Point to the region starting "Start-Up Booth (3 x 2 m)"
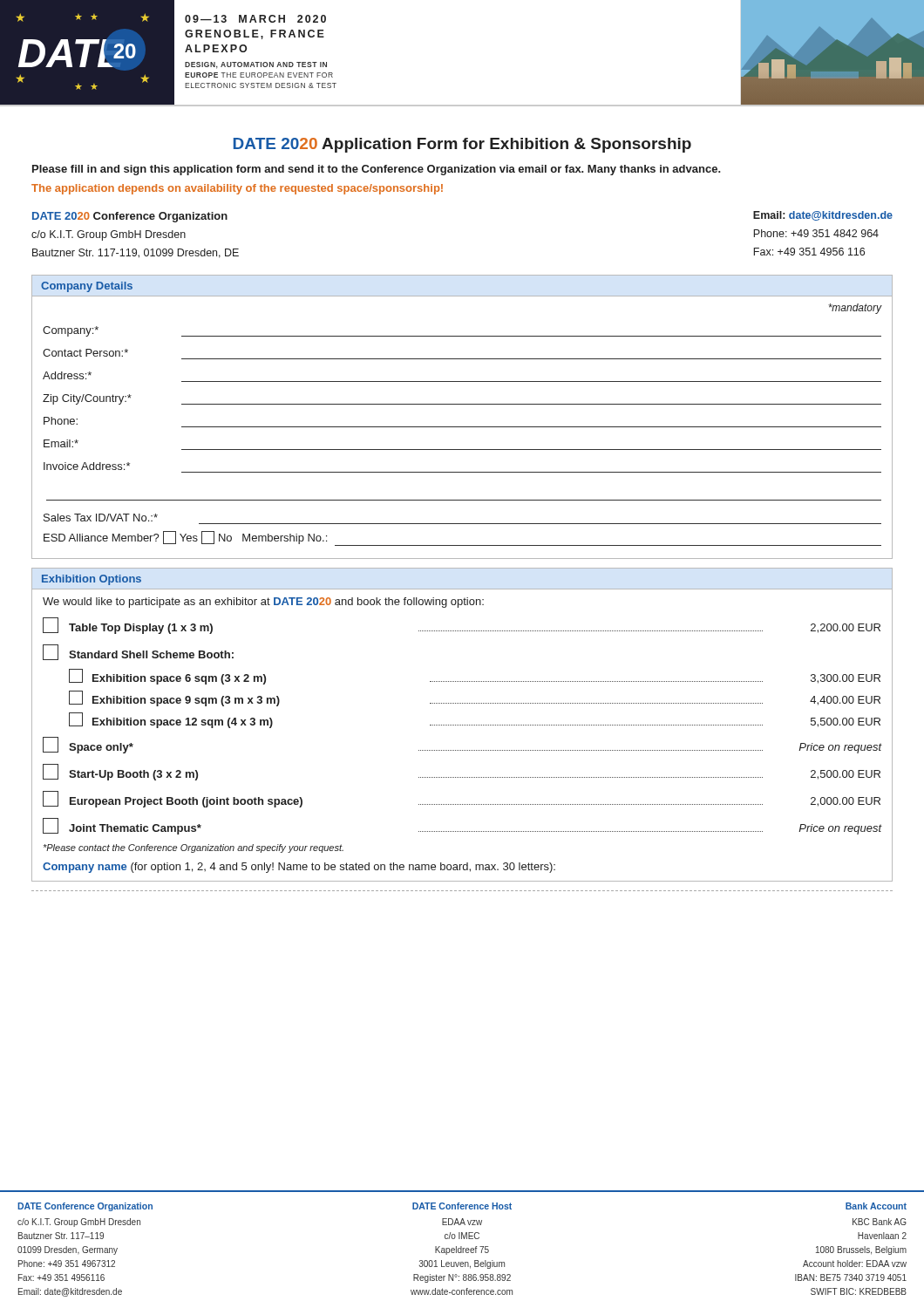Viewport: 924px width, 1308px height. point(462,772)
